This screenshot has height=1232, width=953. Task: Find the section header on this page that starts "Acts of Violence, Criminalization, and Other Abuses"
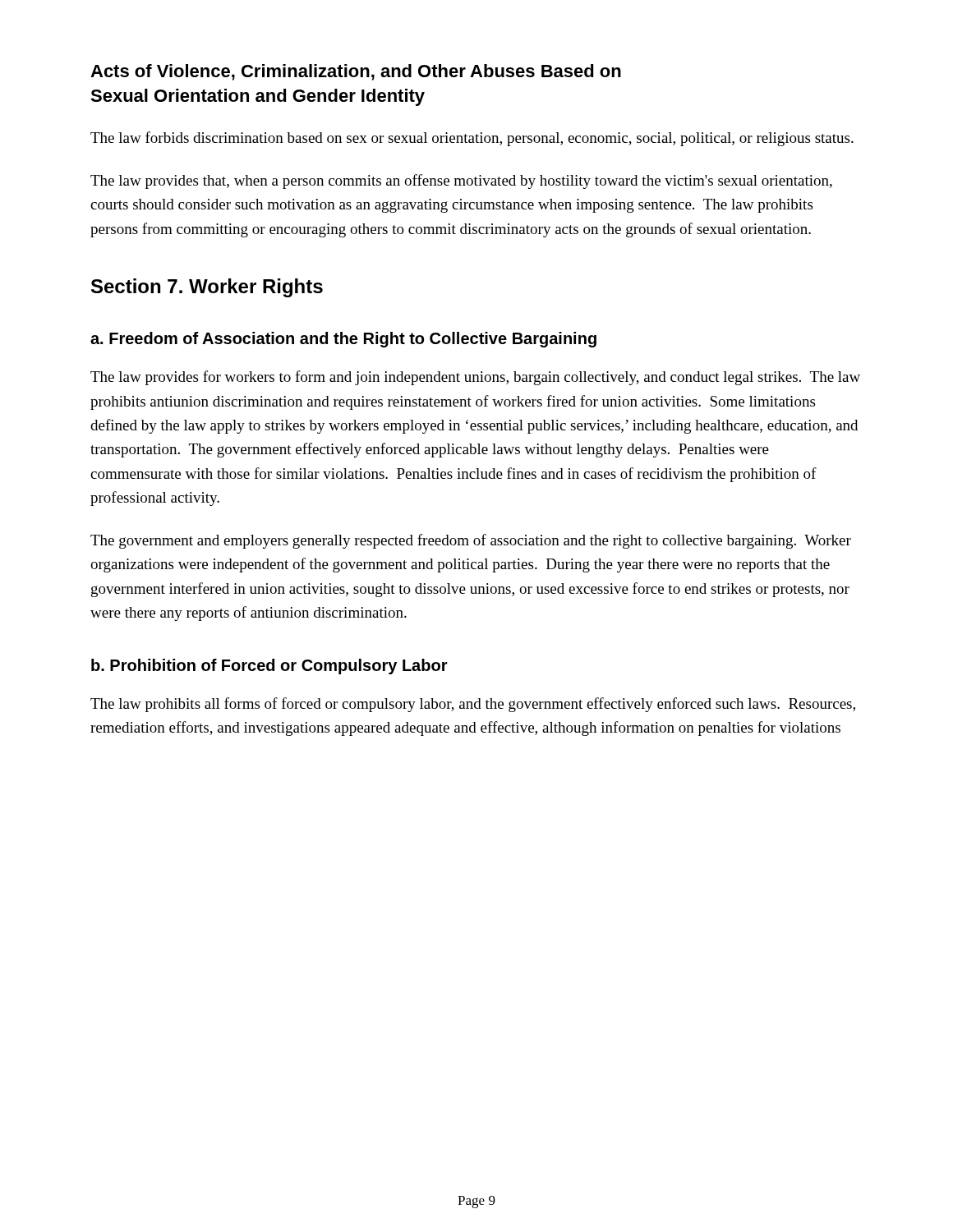coord(356,83)
